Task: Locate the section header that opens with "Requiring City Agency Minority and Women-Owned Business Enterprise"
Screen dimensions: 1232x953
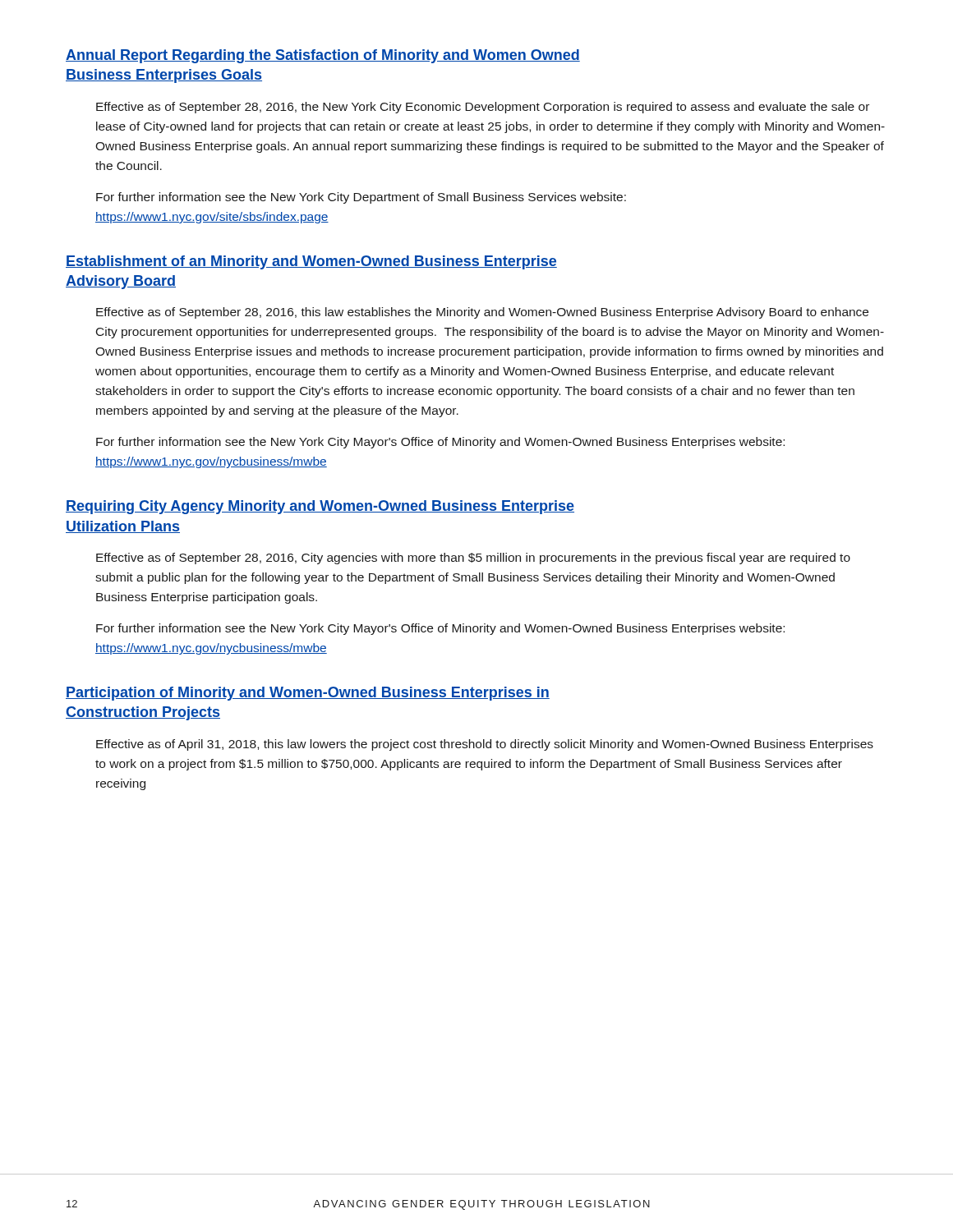Action: click(x=476, y=516)
